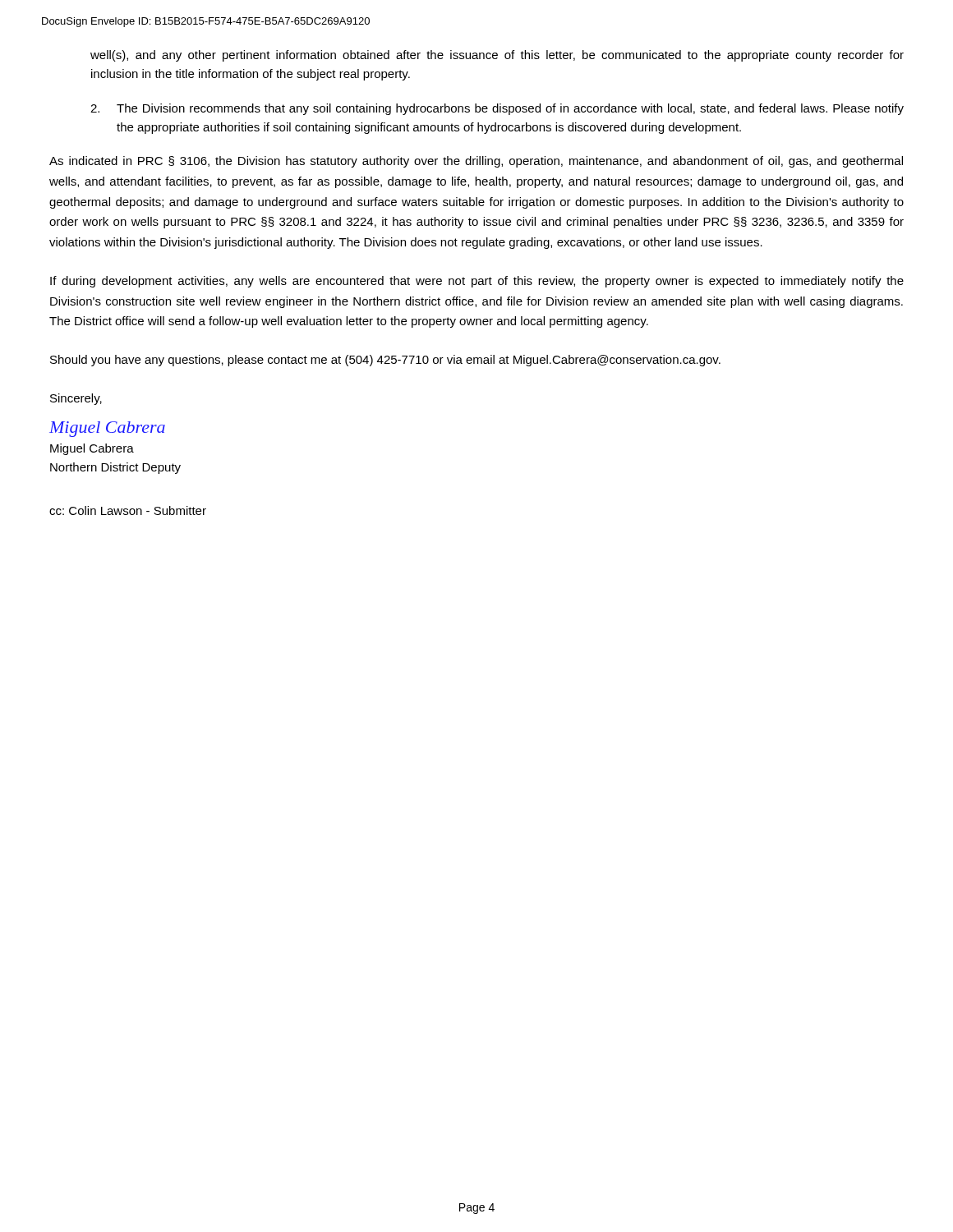Point to the block beginning "Miguel Cabrera Miguel Cabrera Northern District"

point(107,429)
